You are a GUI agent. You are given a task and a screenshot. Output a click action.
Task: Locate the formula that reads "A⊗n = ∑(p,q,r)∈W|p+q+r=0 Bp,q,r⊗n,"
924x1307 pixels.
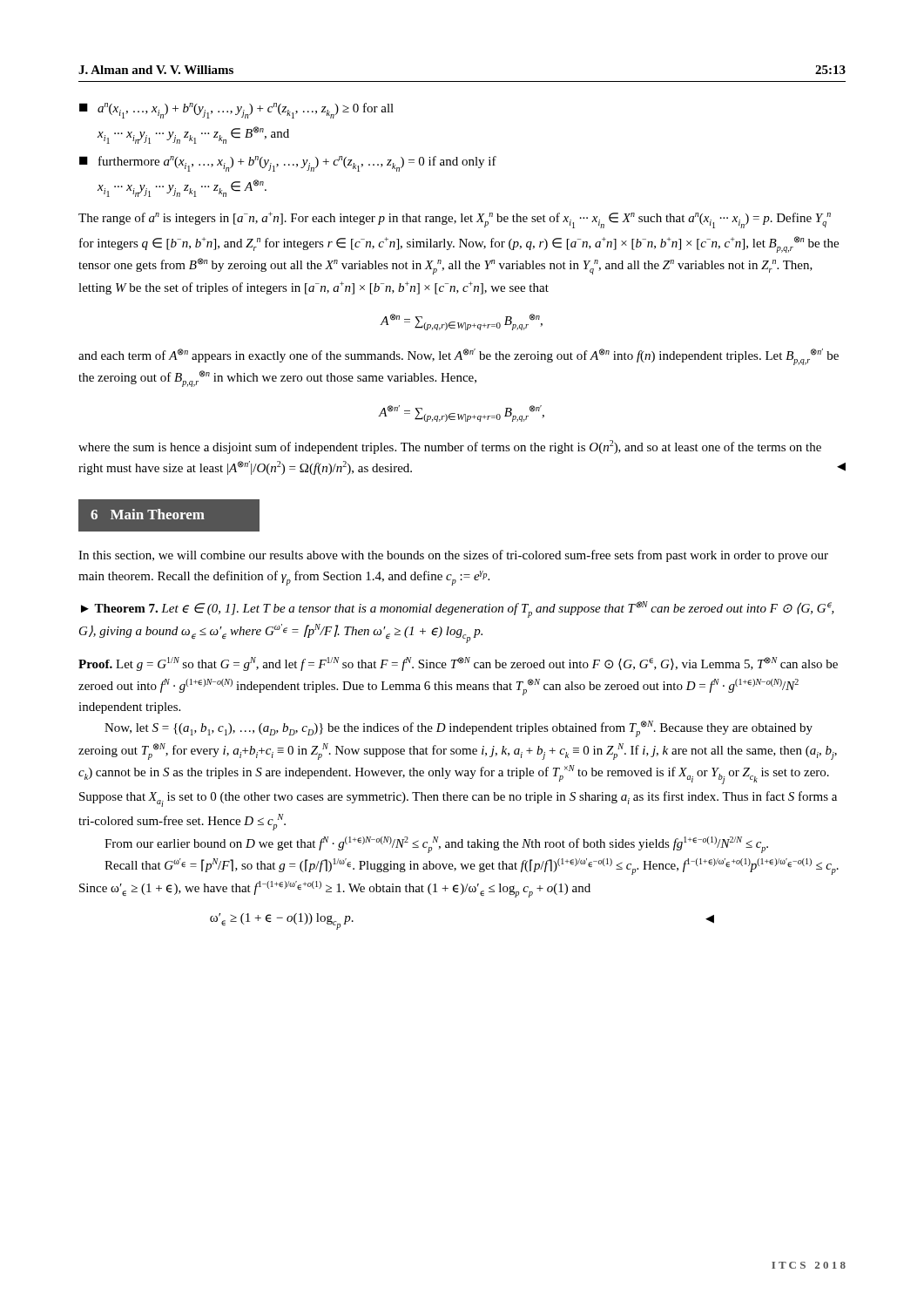click(x=462, y=321)
